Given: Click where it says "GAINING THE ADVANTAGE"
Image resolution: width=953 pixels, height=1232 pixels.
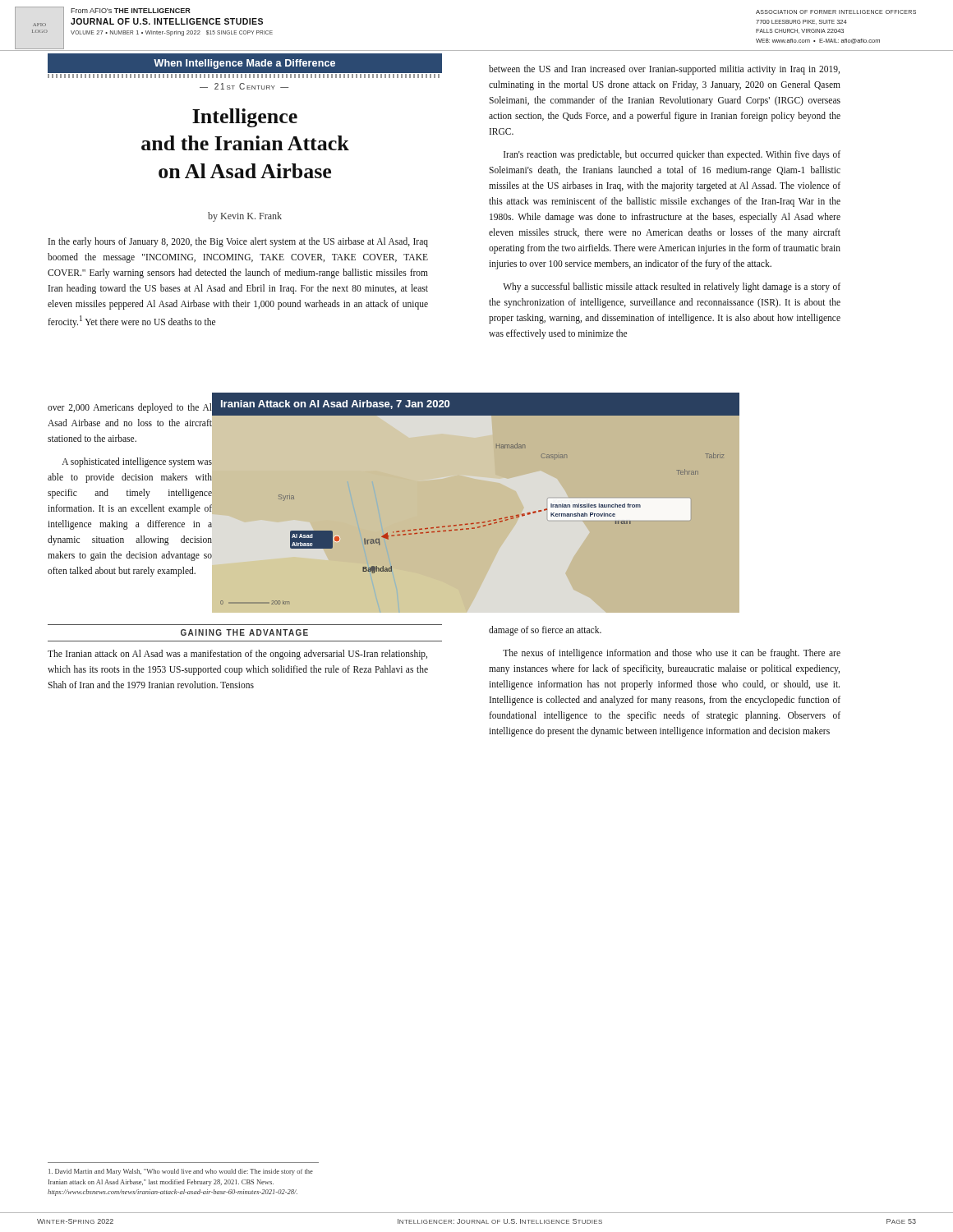Looking at the screenshot, I should click(245, 633).
